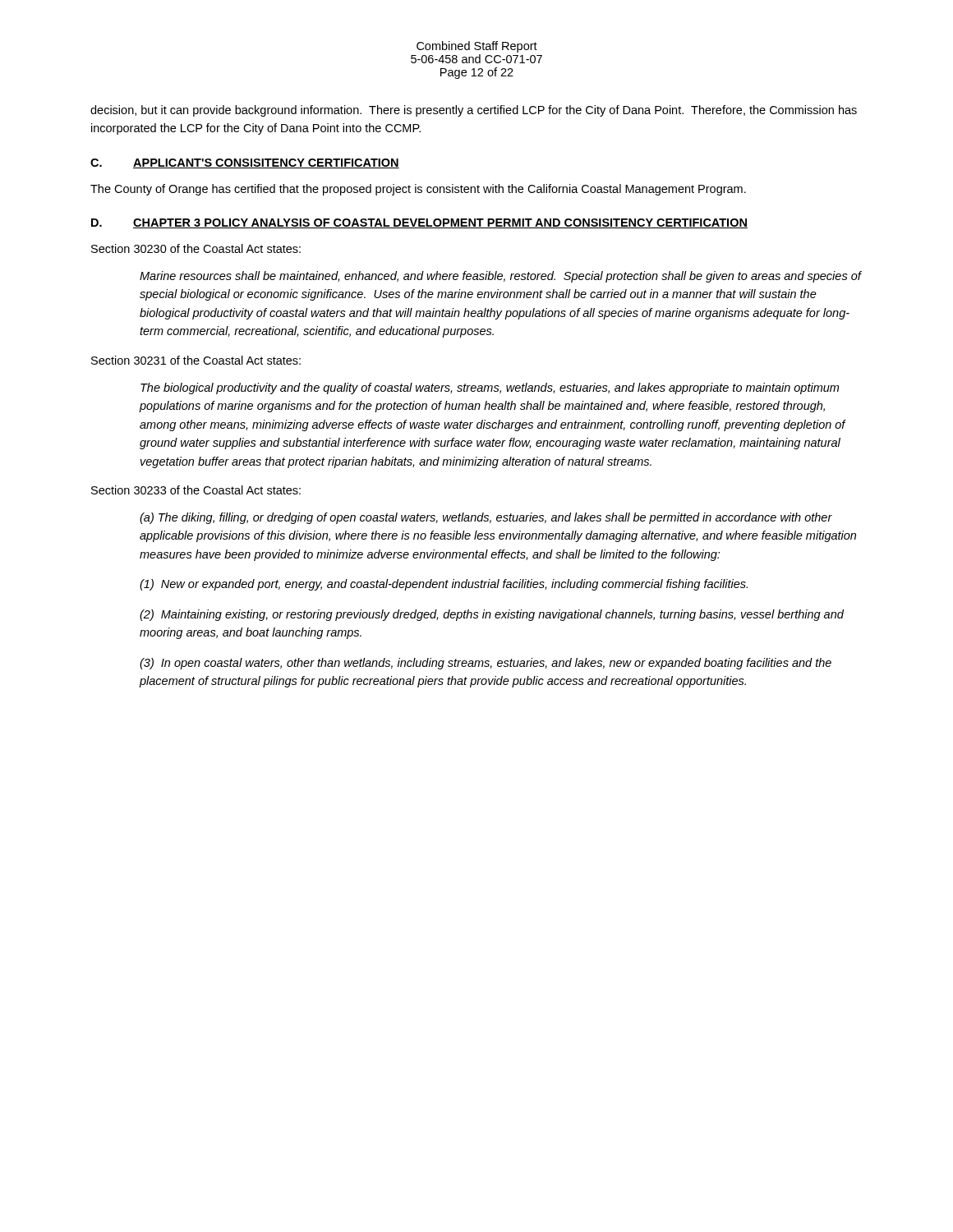
Task: Click on the block starting "(2) Maintaining existing, or"
Action: pos(492,623)
